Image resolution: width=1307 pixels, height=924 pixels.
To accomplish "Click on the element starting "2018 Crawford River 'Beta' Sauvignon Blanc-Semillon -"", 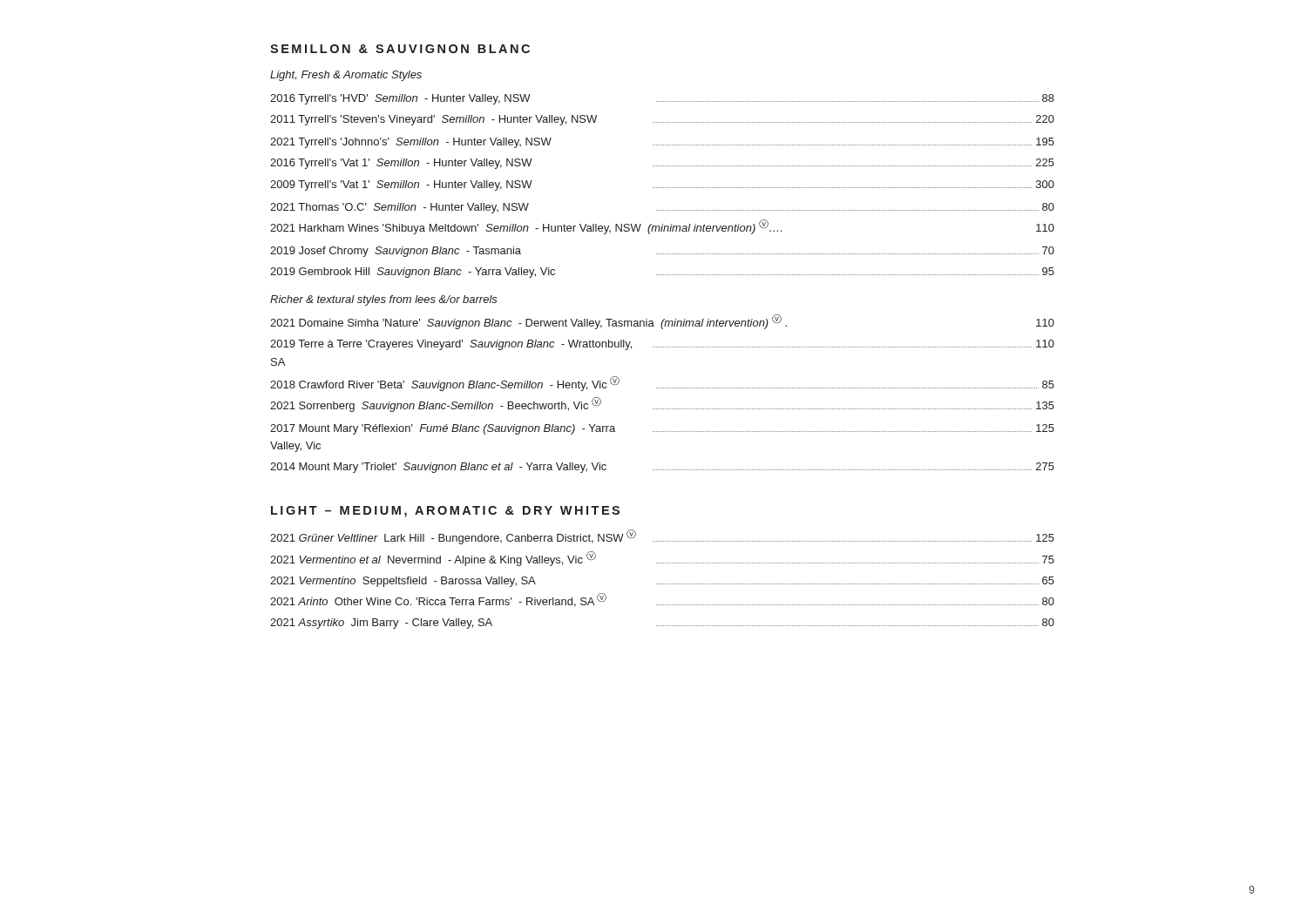I will click(662, 385).
